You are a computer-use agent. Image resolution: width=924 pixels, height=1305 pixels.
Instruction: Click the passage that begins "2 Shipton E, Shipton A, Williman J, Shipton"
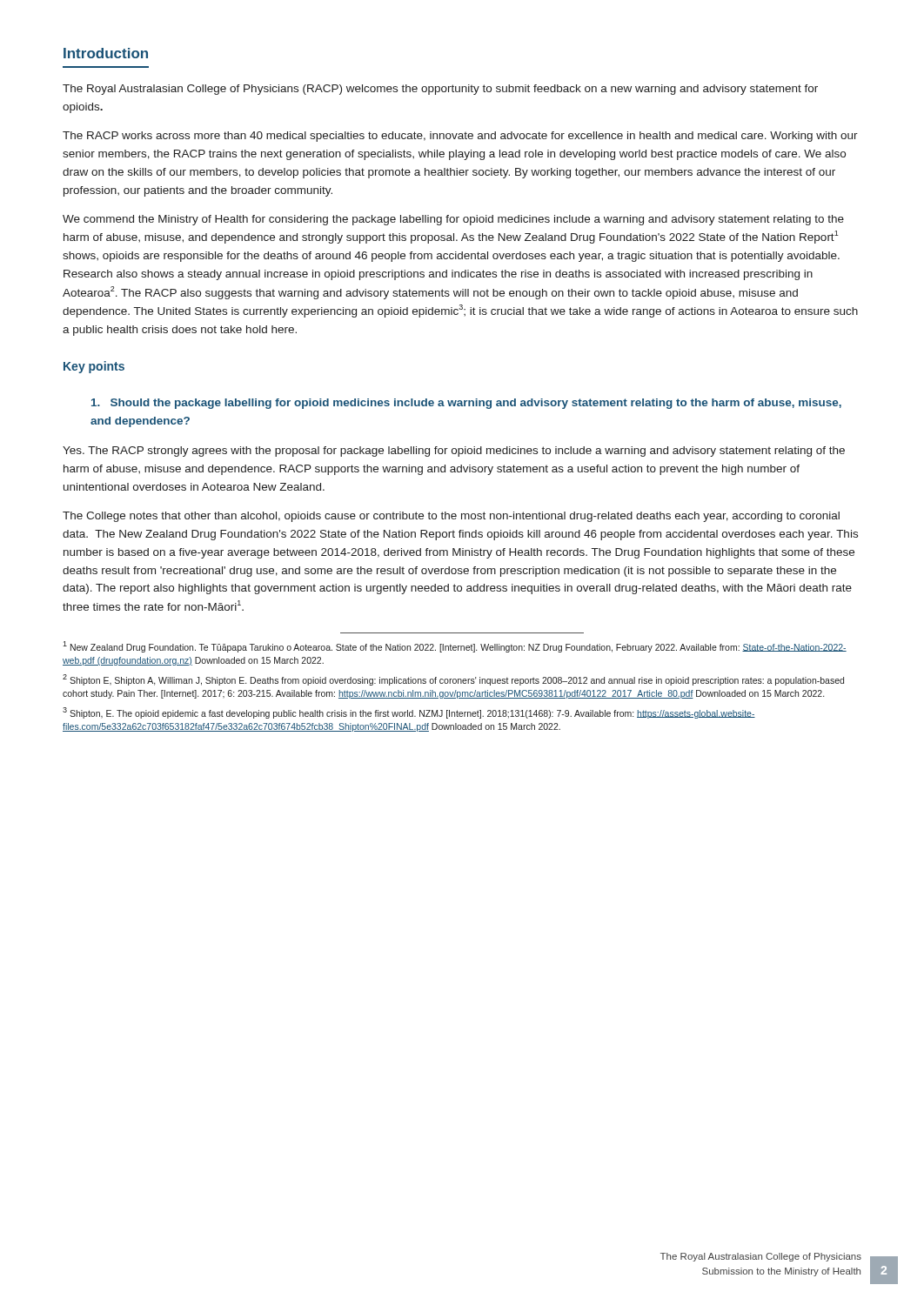tap(454, 686)
